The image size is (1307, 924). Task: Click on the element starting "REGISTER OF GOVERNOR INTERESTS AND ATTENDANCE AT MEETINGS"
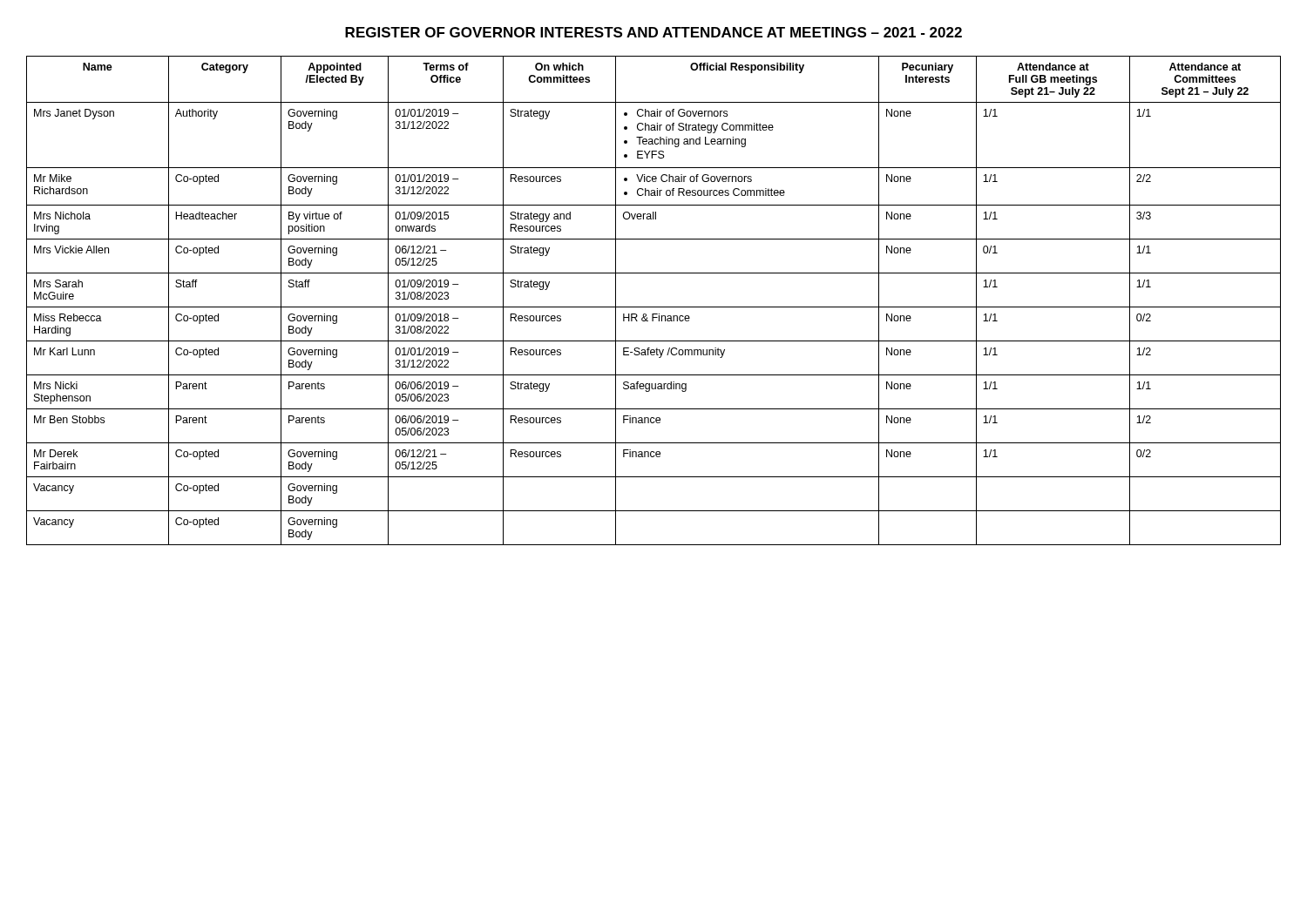[x=654, y=33]
